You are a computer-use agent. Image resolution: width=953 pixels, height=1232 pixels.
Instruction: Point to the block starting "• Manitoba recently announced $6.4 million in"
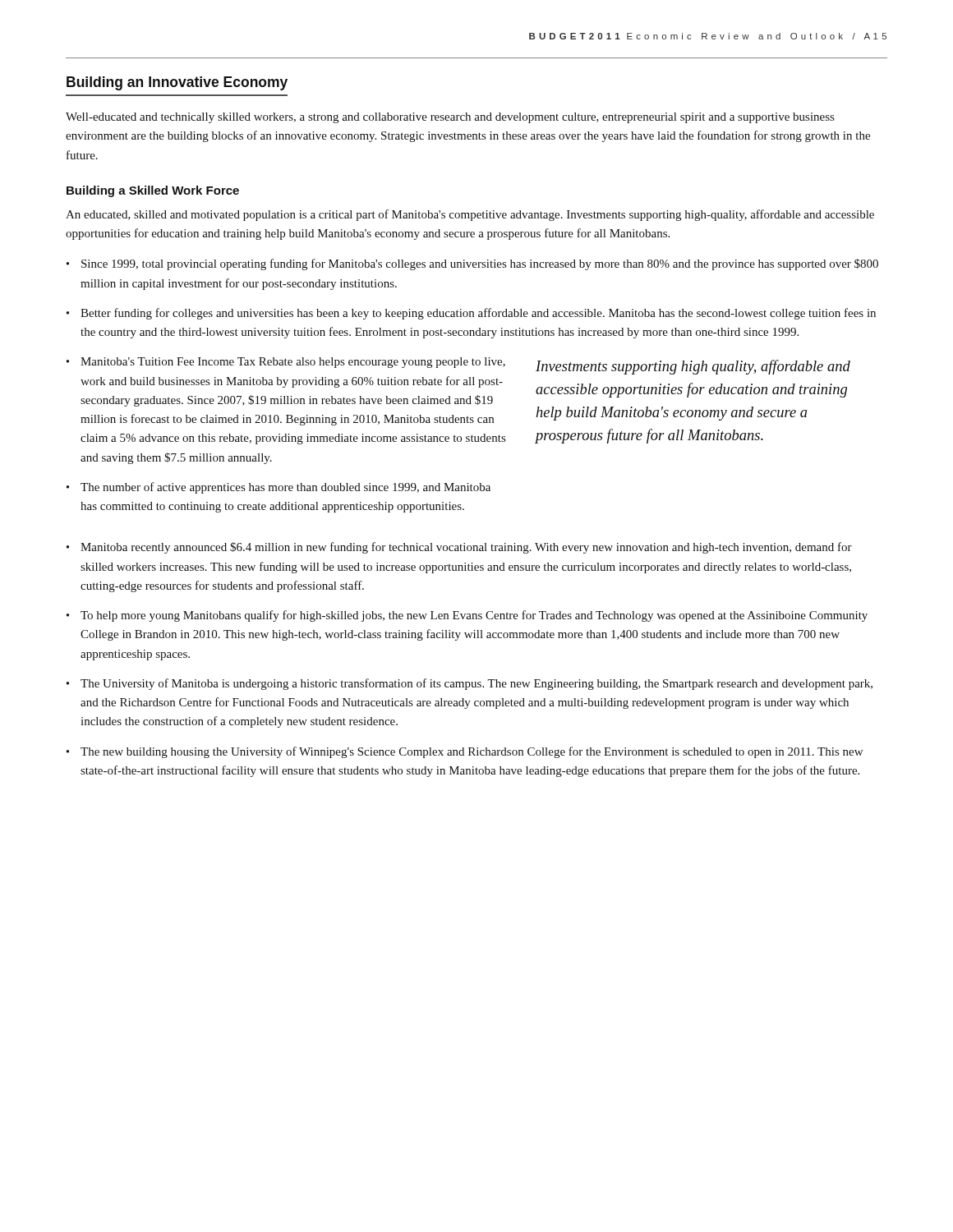476,567
